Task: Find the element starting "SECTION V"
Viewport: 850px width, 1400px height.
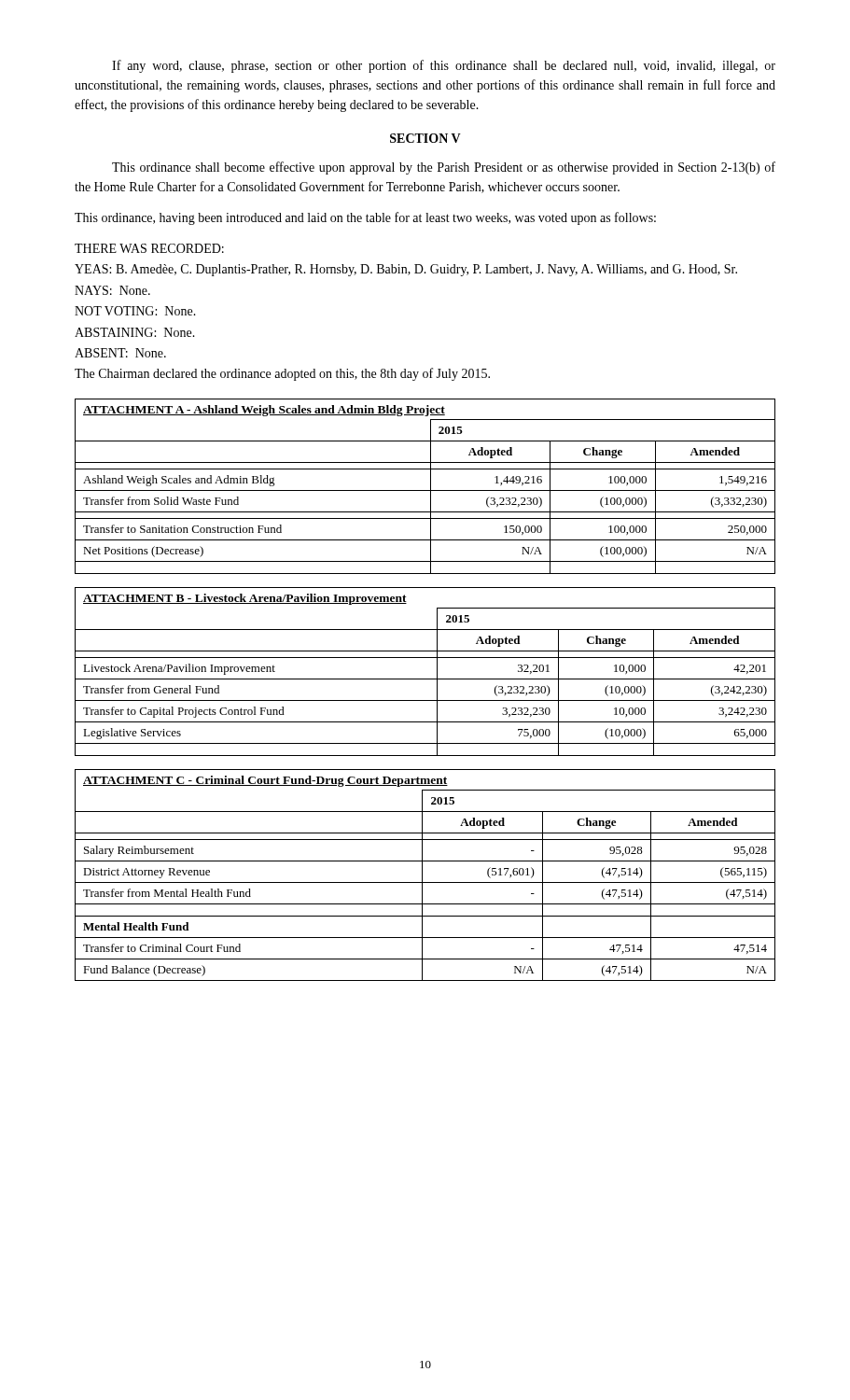Action: (x=425, y=139)
